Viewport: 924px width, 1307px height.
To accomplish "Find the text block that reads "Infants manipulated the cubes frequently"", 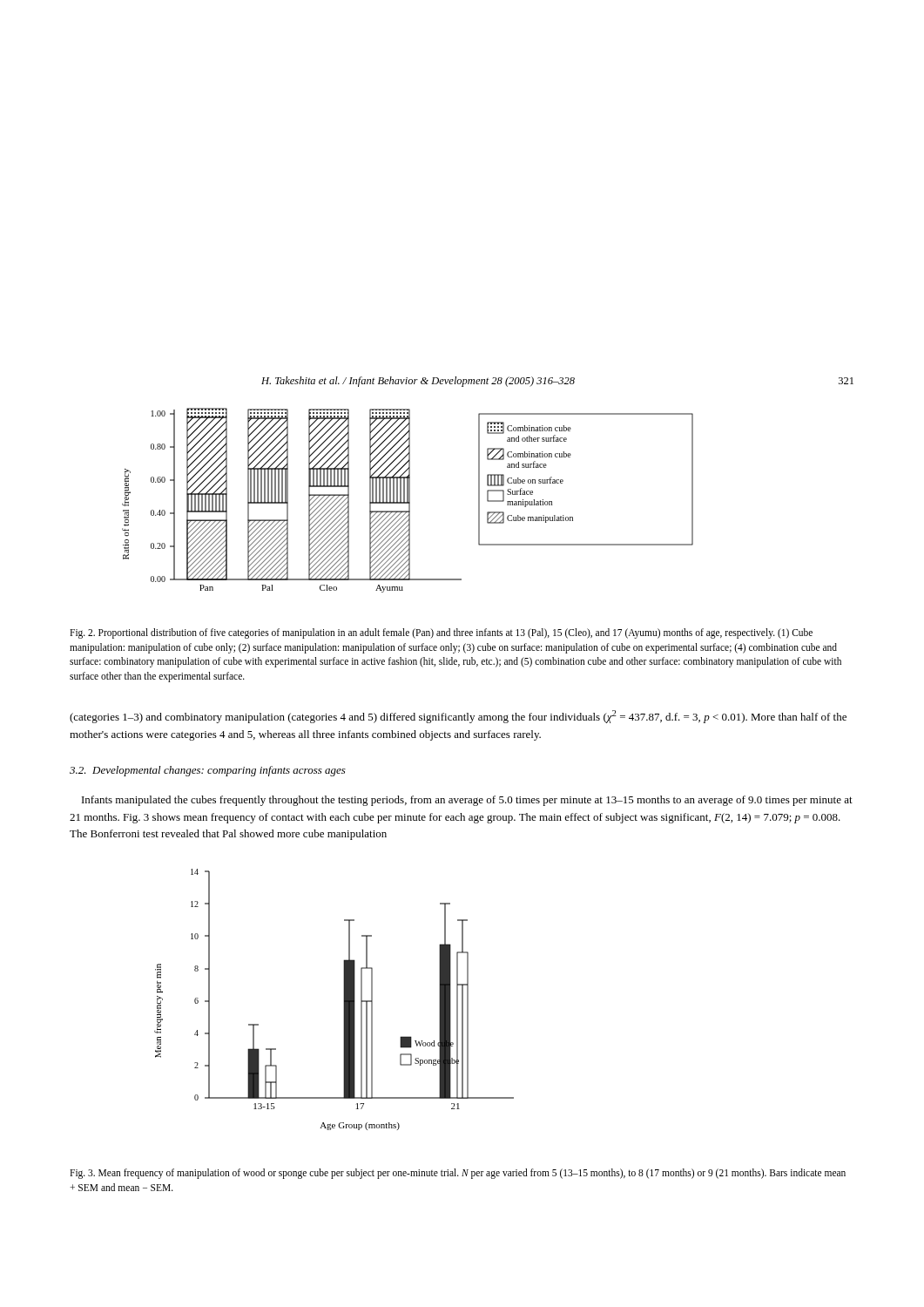I will point(461,816).
